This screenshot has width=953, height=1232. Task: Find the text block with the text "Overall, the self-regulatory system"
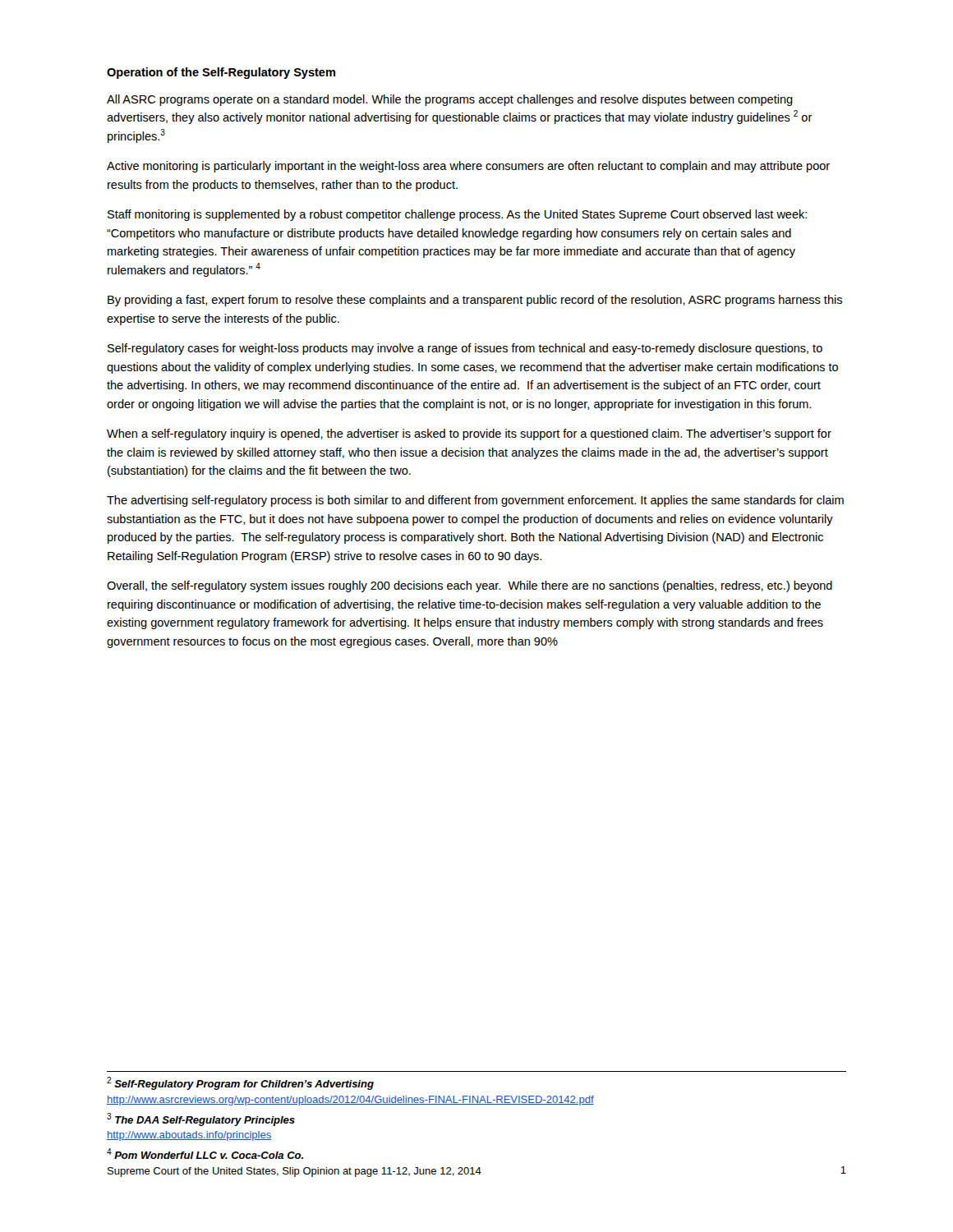tap(470, 614)
